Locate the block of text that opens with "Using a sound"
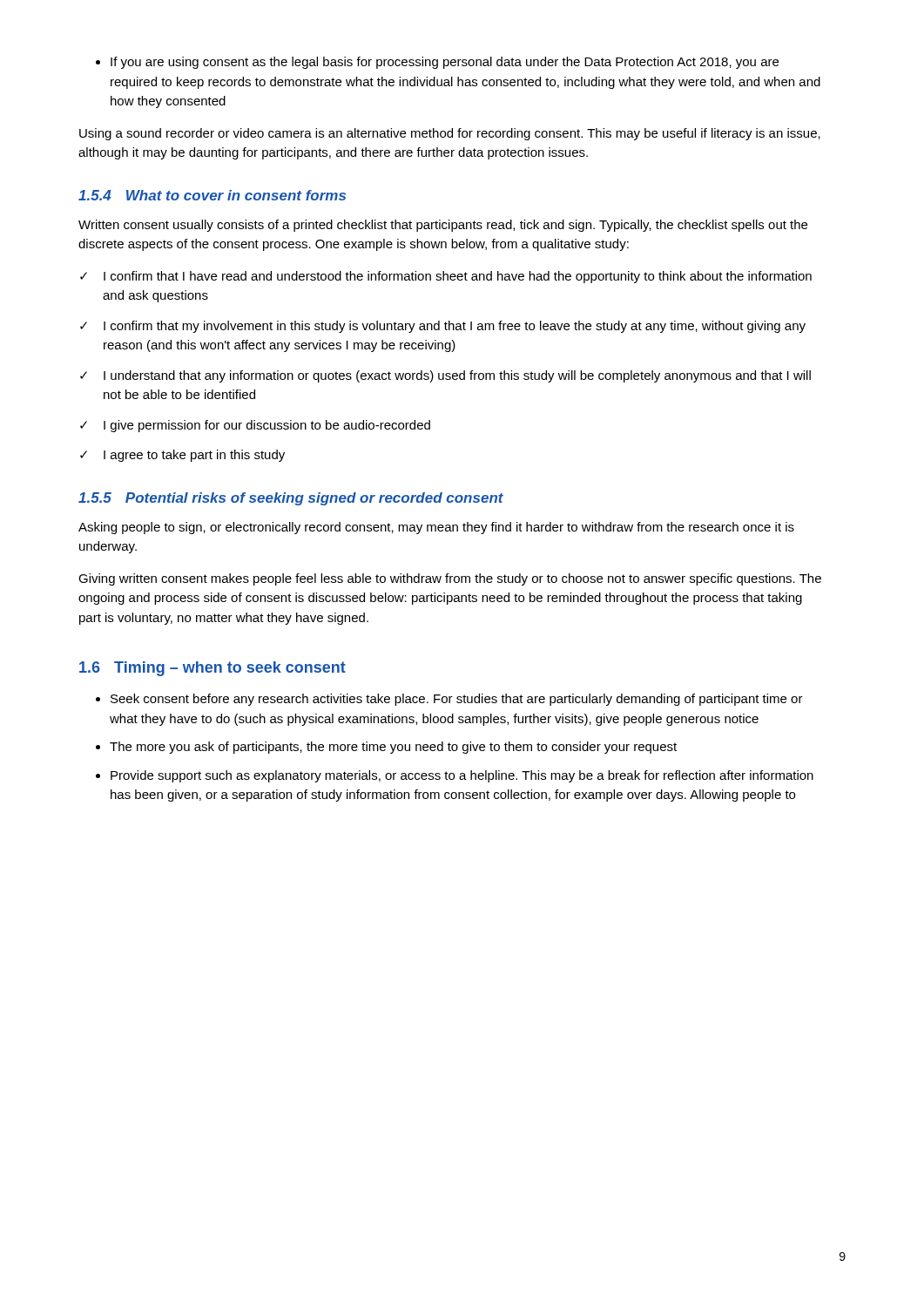 pyautogui.click(x=453, y=143)
